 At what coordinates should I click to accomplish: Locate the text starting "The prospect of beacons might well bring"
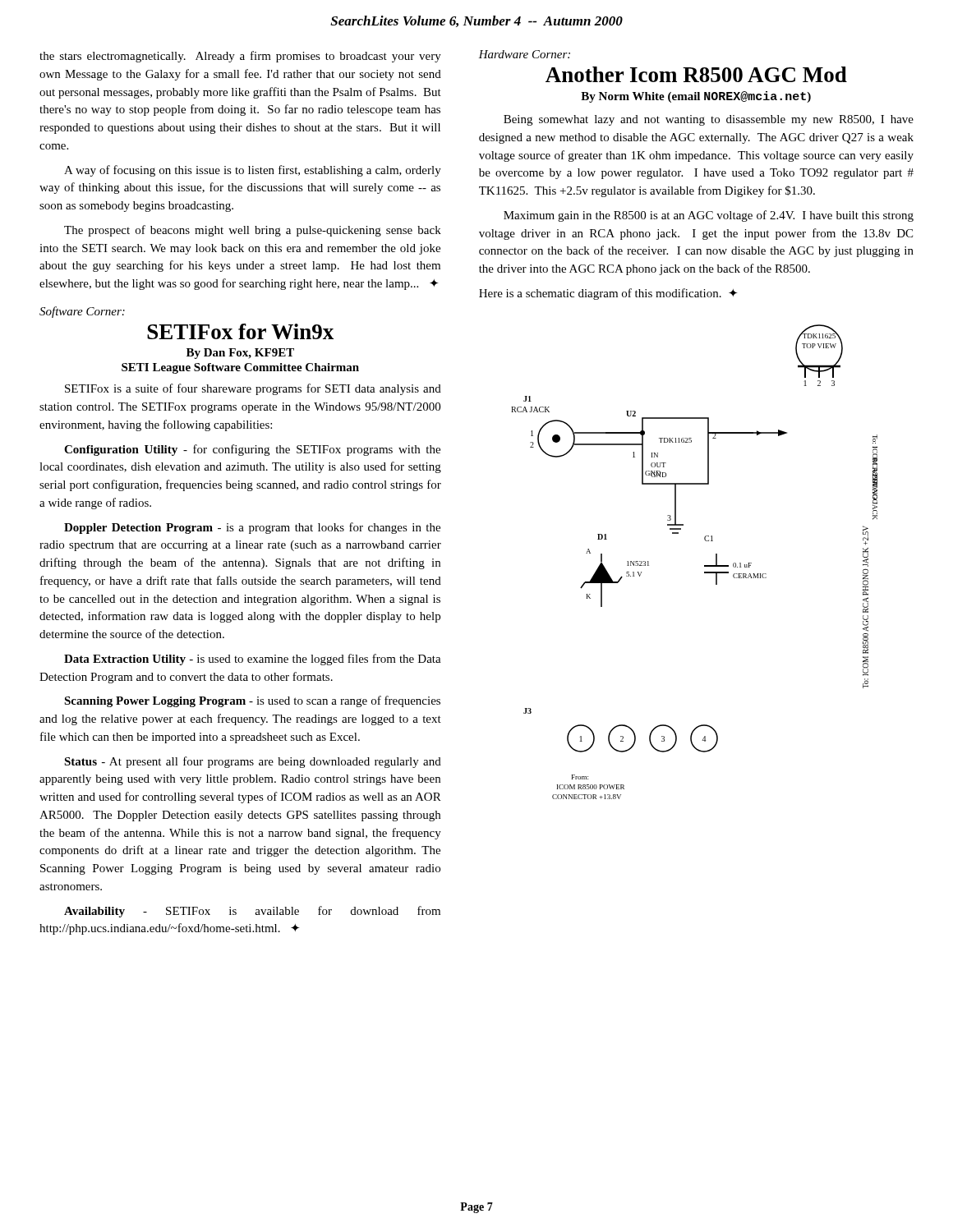(x=240, y=257)
